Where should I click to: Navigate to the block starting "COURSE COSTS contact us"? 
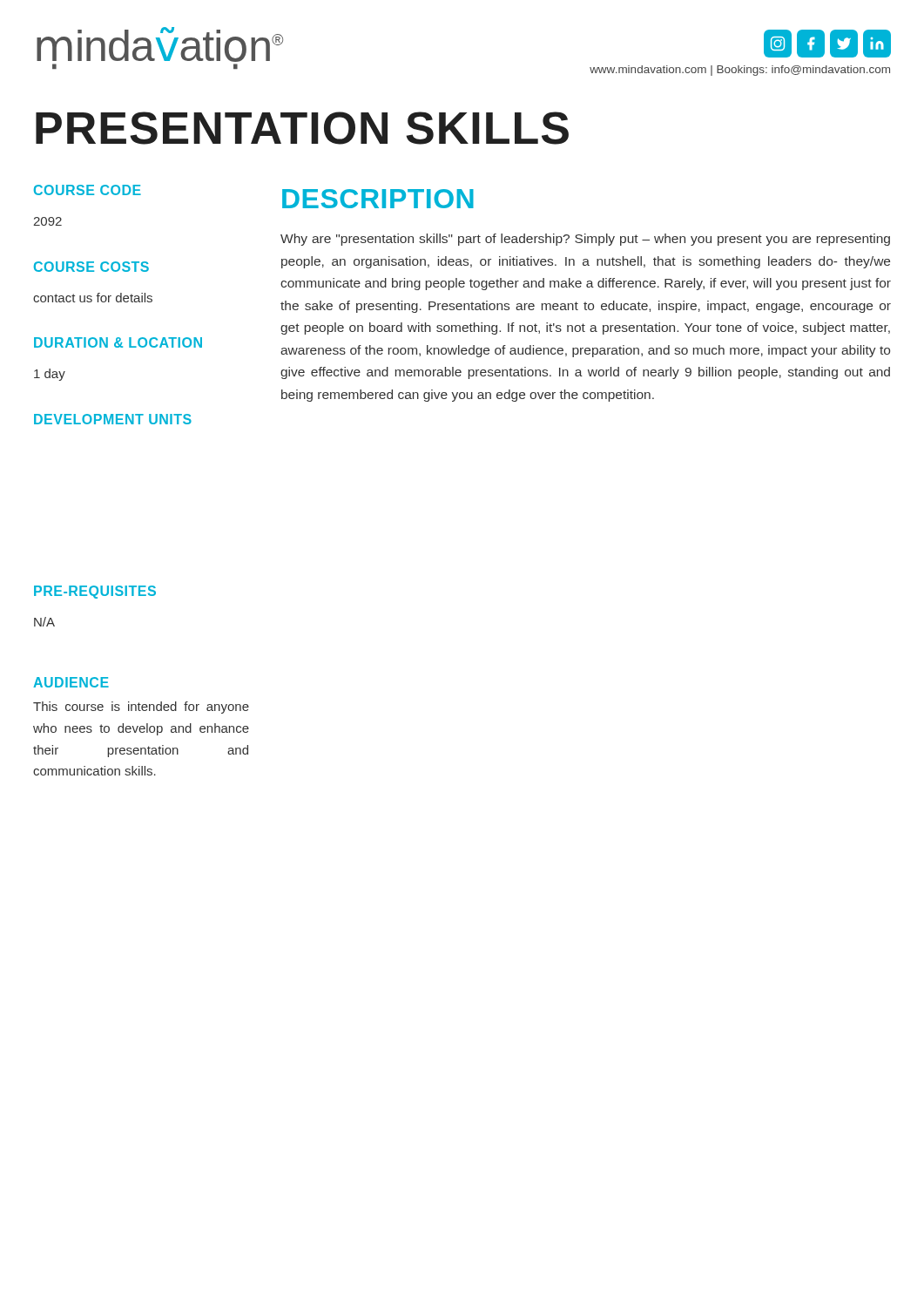coord(141,283)
